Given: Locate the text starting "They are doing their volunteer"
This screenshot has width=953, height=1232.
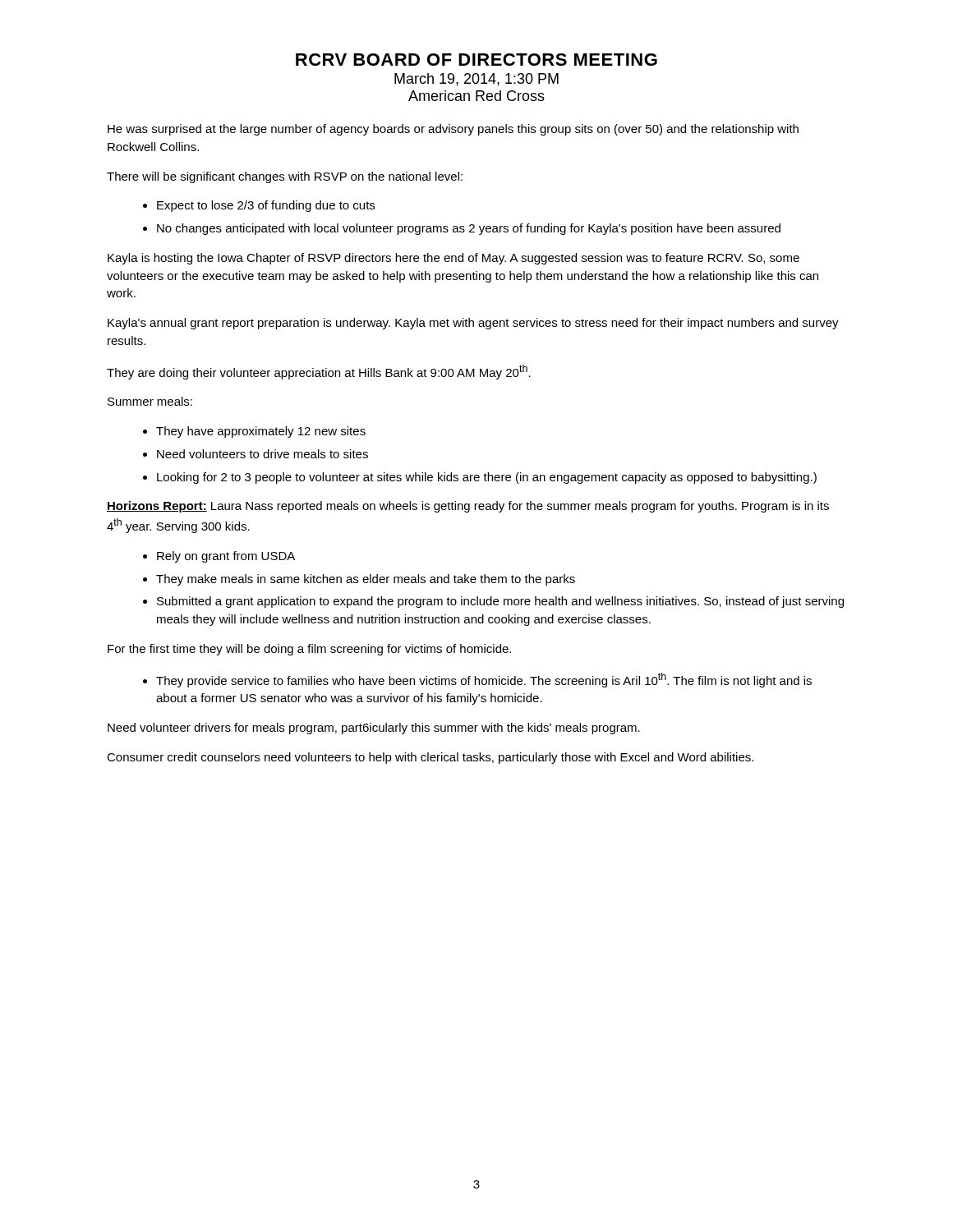Looking at the screenshot, I should pyautogui.click(x=319, y=371).
